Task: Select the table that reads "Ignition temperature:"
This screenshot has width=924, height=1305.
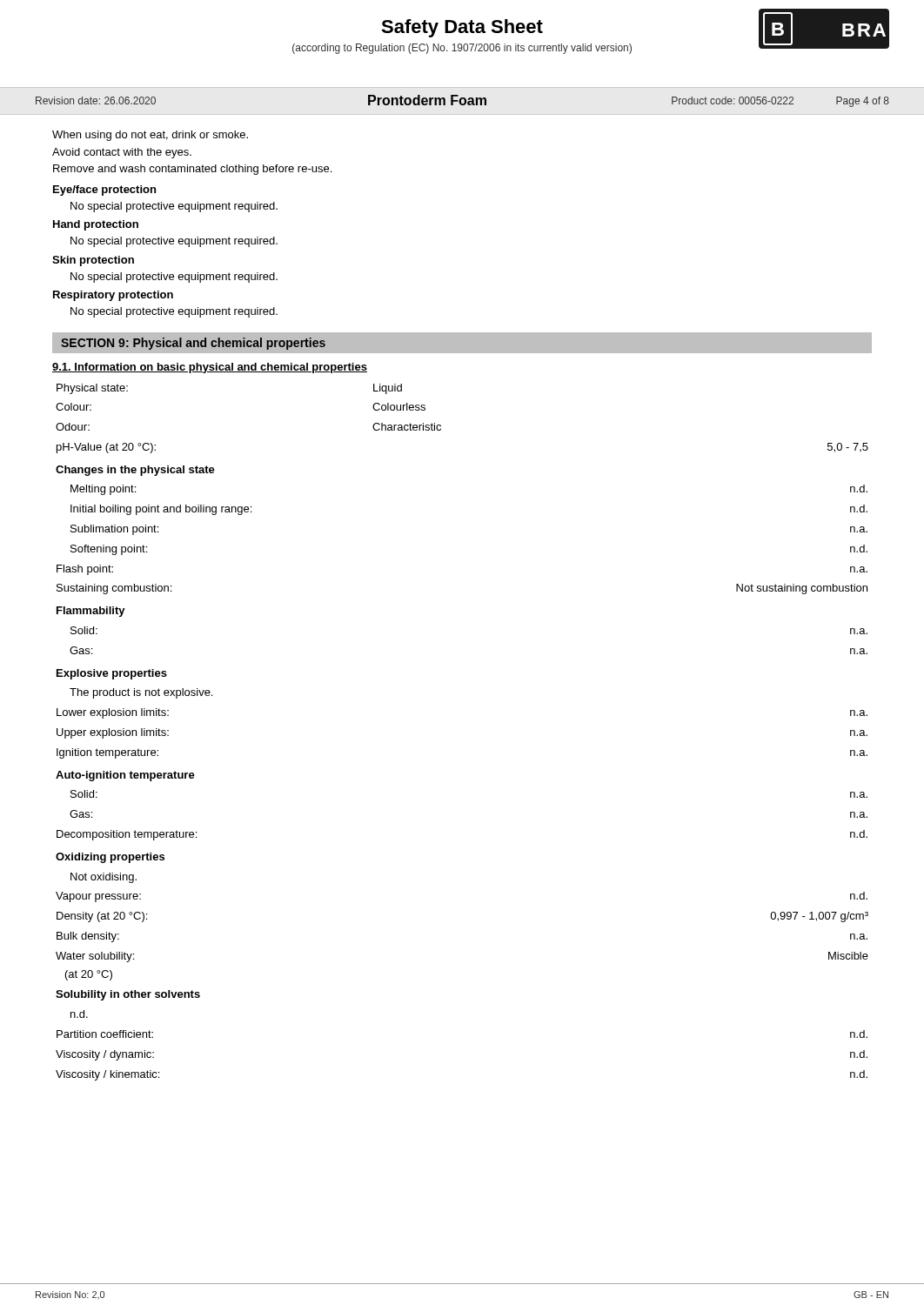Action: (x=462, y=731)
